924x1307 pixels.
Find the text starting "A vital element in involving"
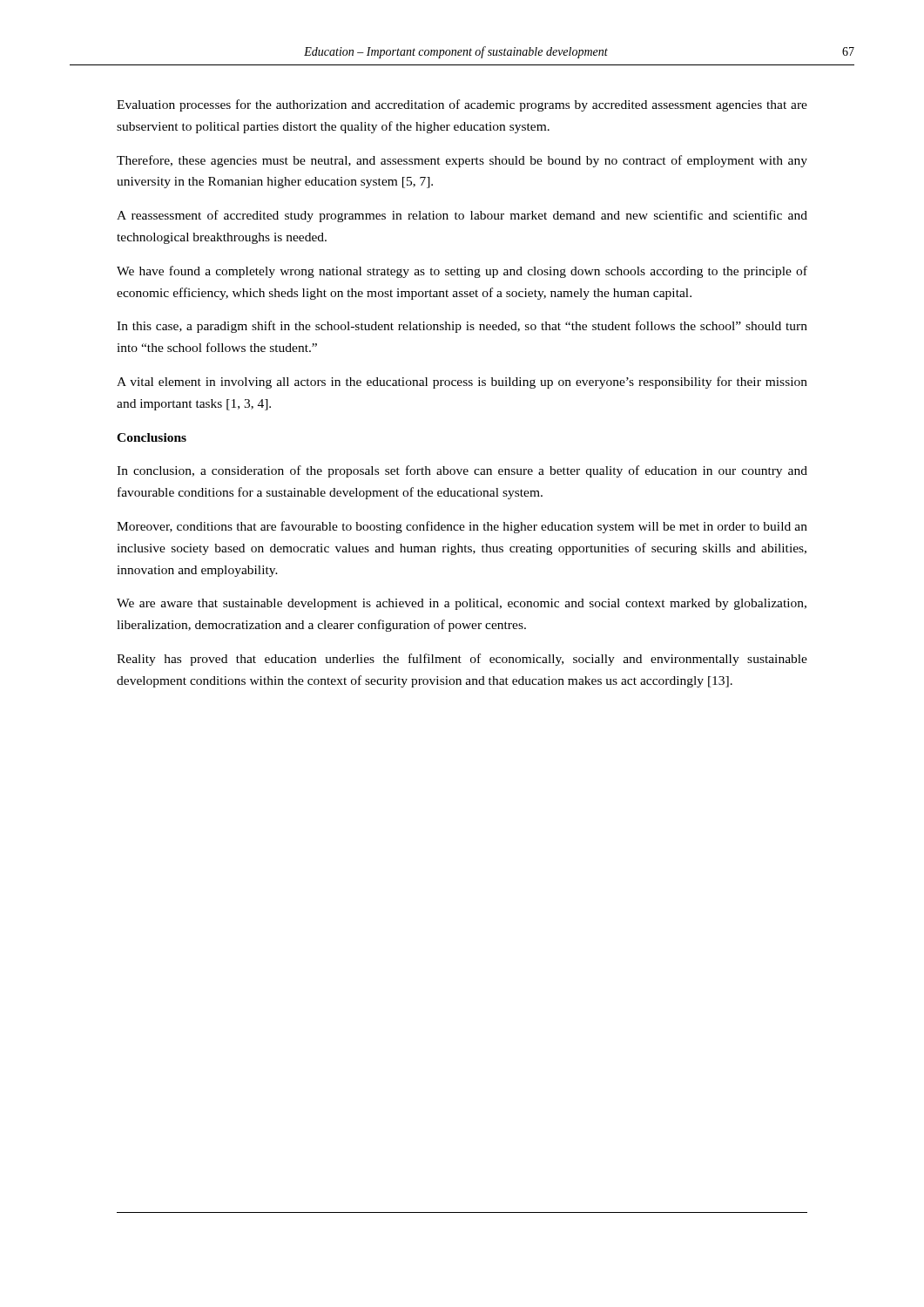point(462,393)
